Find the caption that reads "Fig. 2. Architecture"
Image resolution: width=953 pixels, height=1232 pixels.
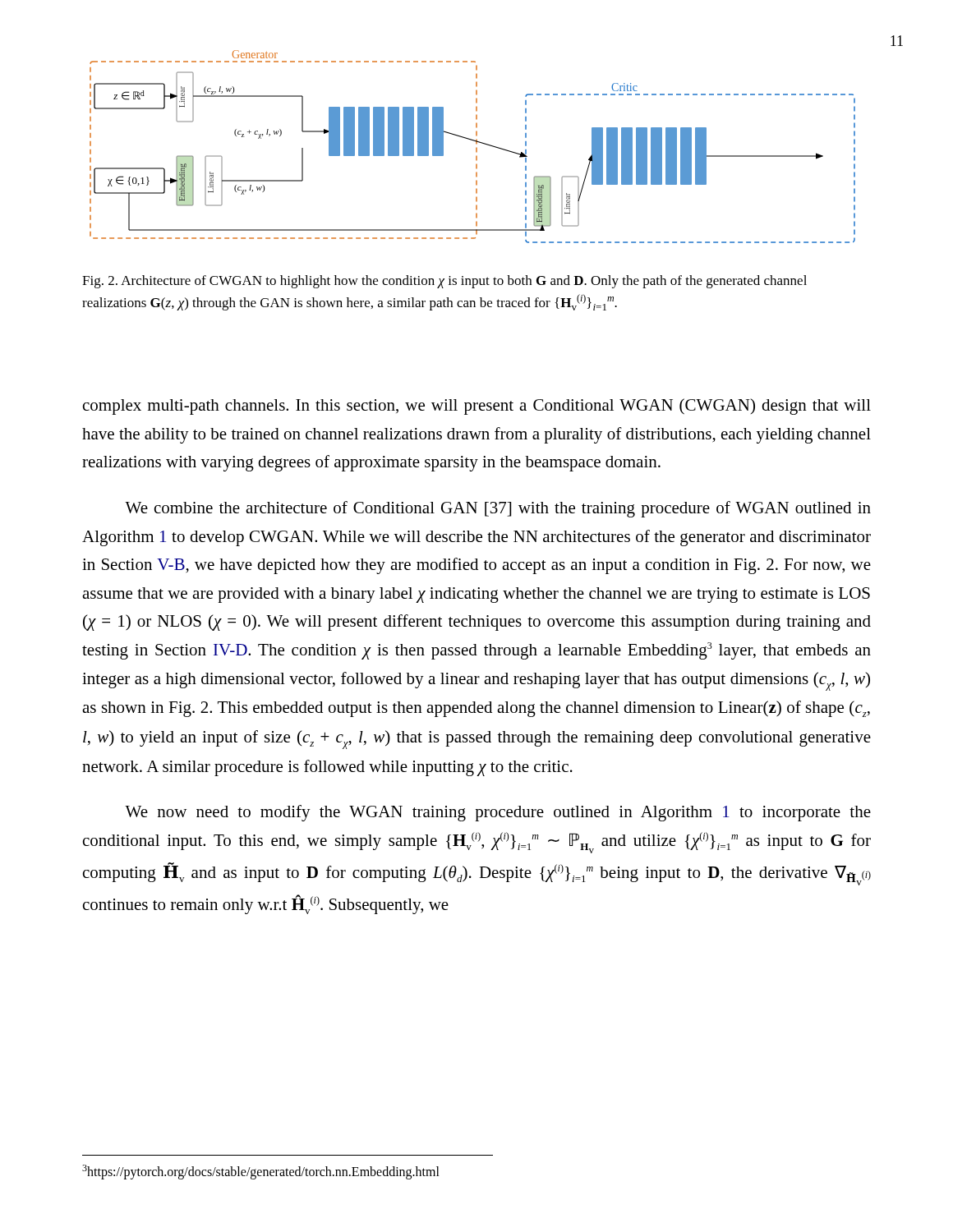pyautogui.click(x=445, y=293)
